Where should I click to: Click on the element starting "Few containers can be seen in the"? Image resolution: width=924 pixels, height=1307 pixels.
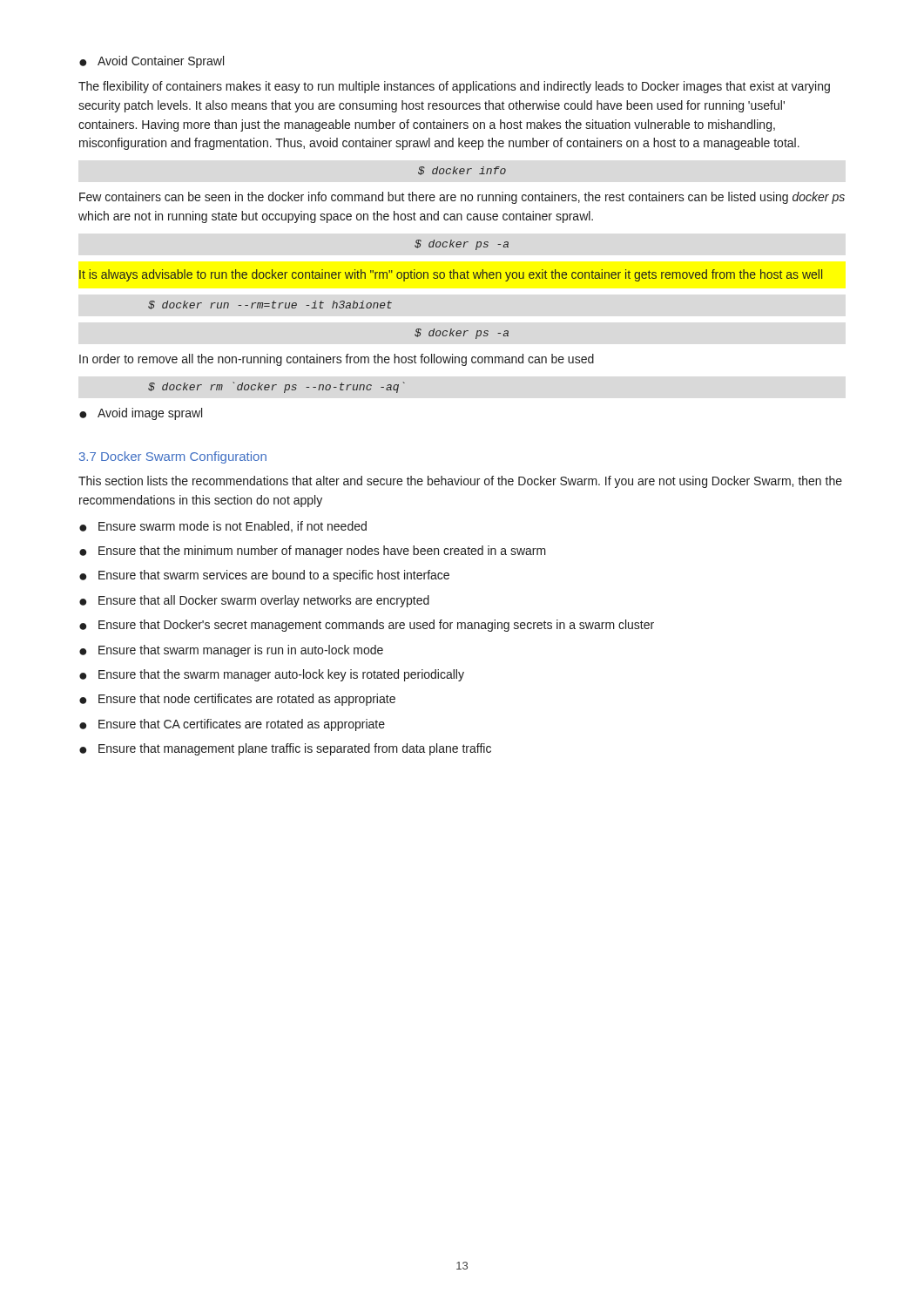coord(462,207)
